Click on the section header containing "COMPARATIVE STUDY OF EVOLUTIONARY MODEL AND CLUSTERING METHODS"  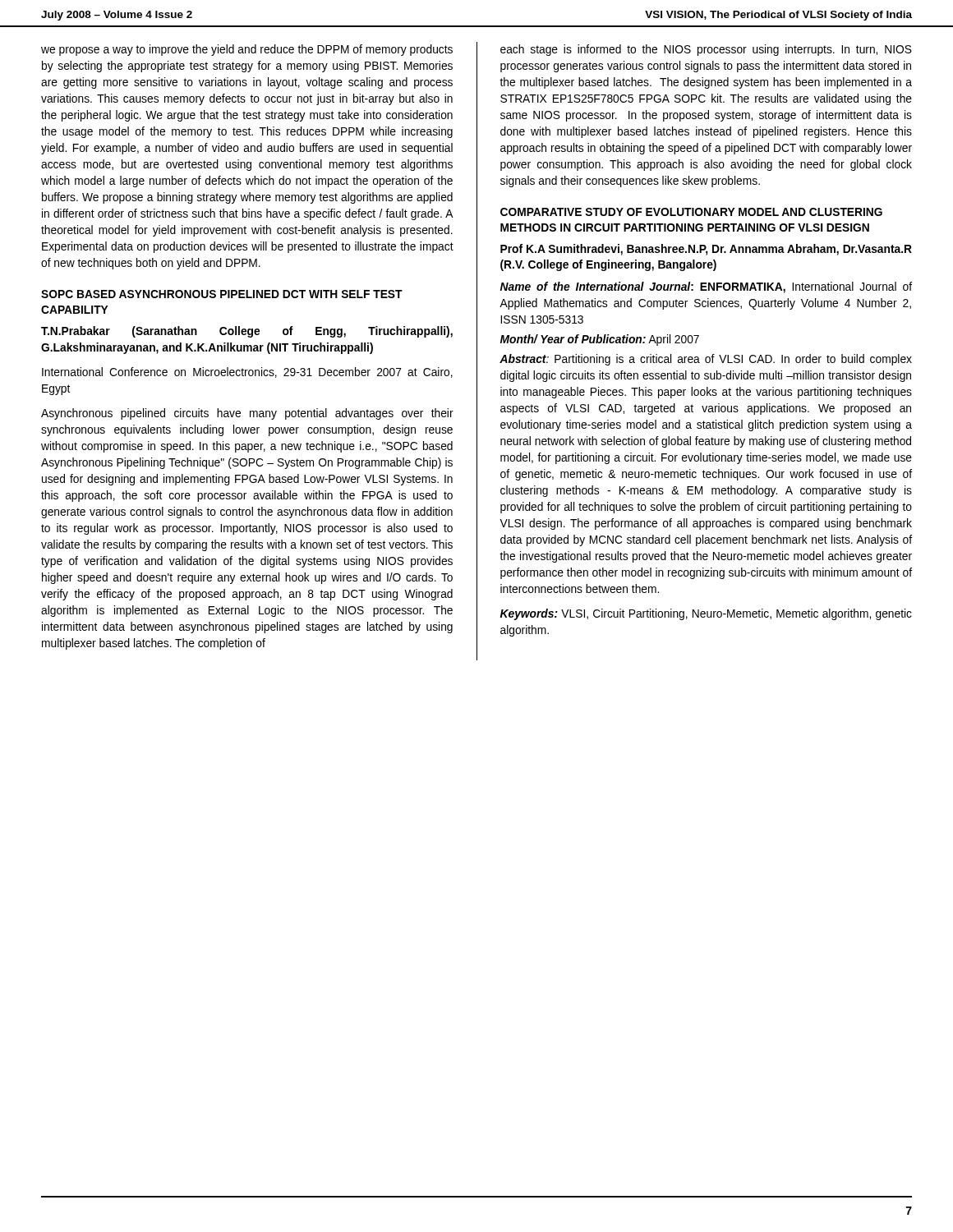pyautogui.click(x=691, y=220)
